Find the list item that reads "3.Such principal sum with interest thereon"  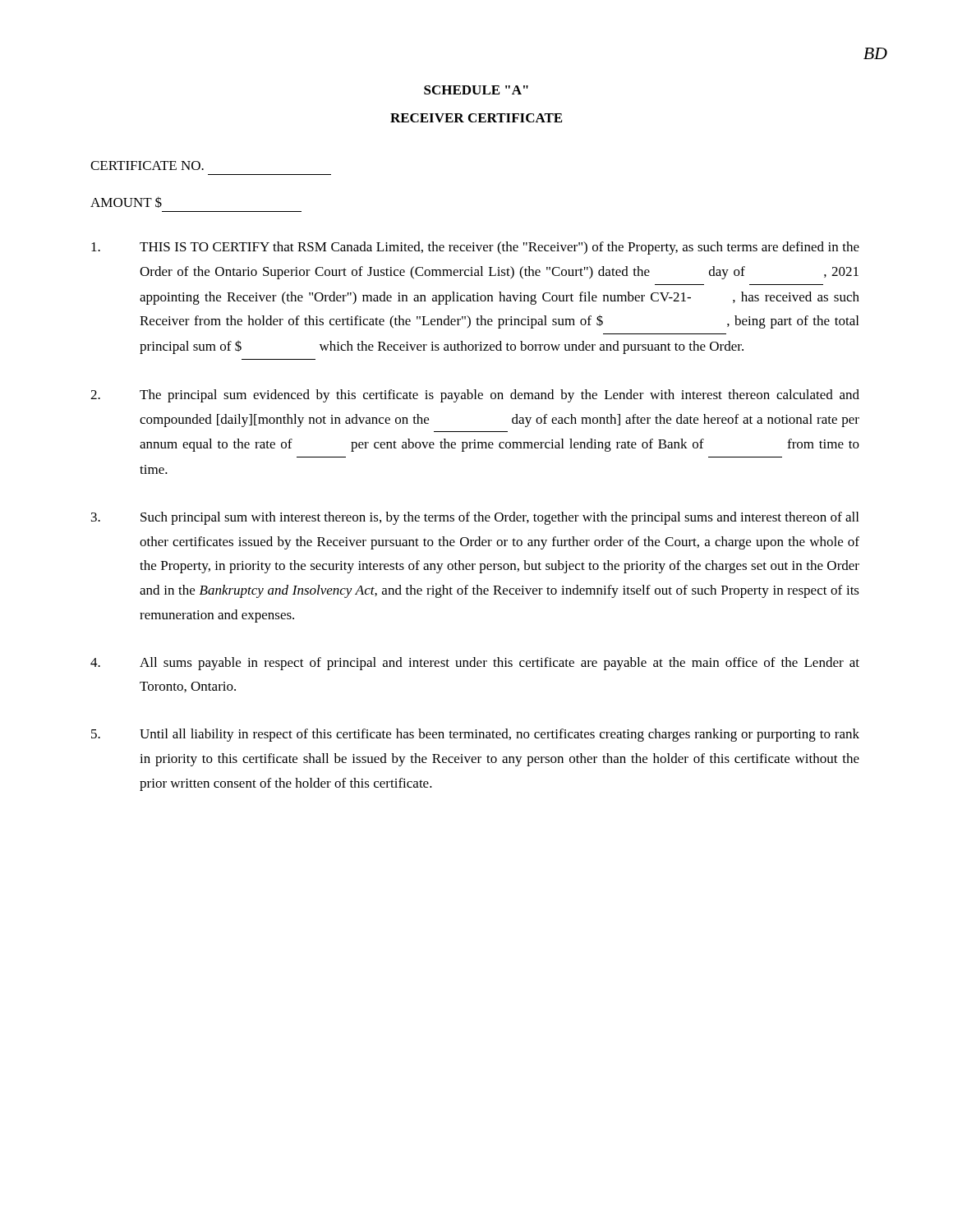(x=475, y=566)
